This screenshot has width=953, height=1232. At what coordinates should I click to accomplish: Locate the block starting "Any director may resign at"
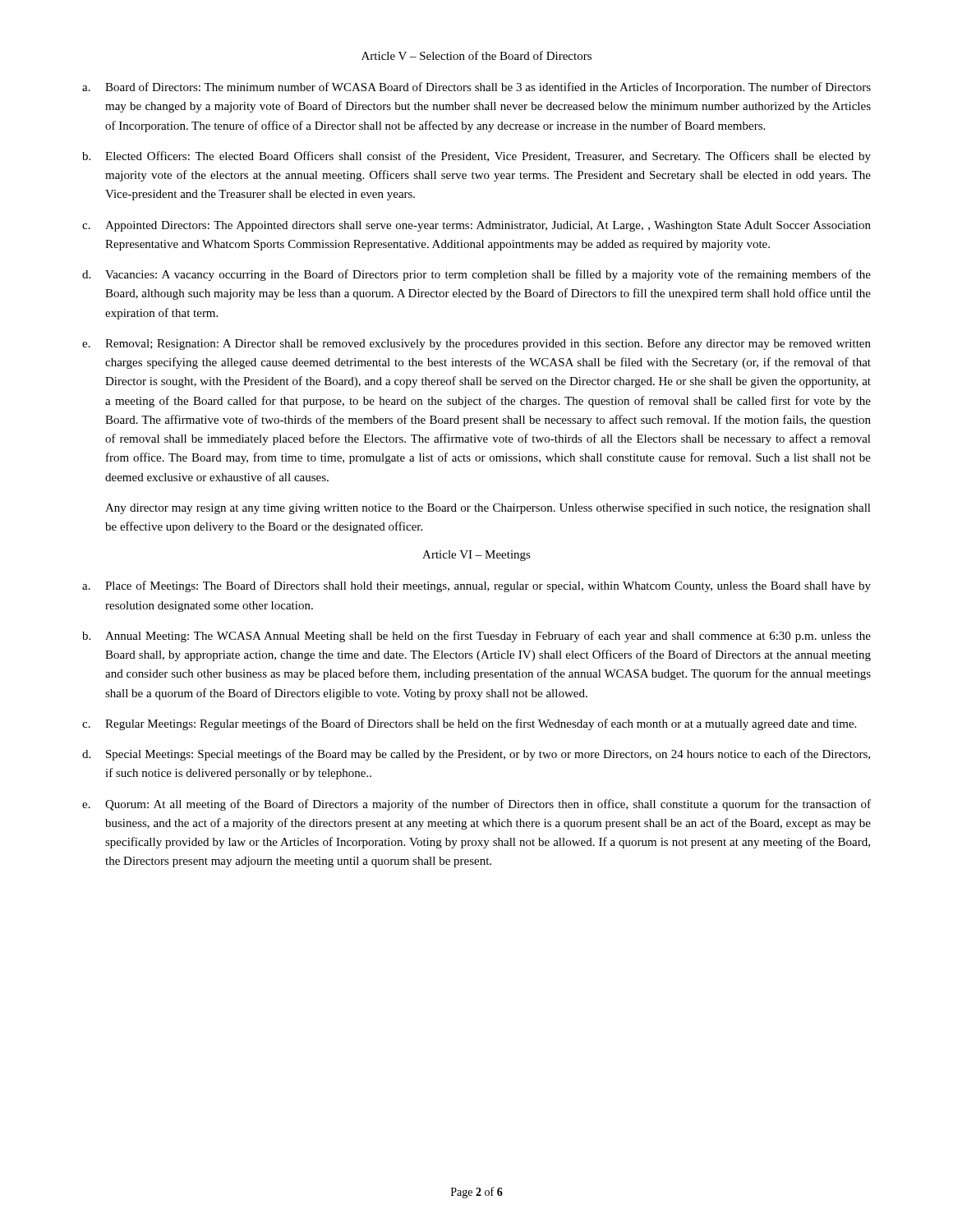488,517
